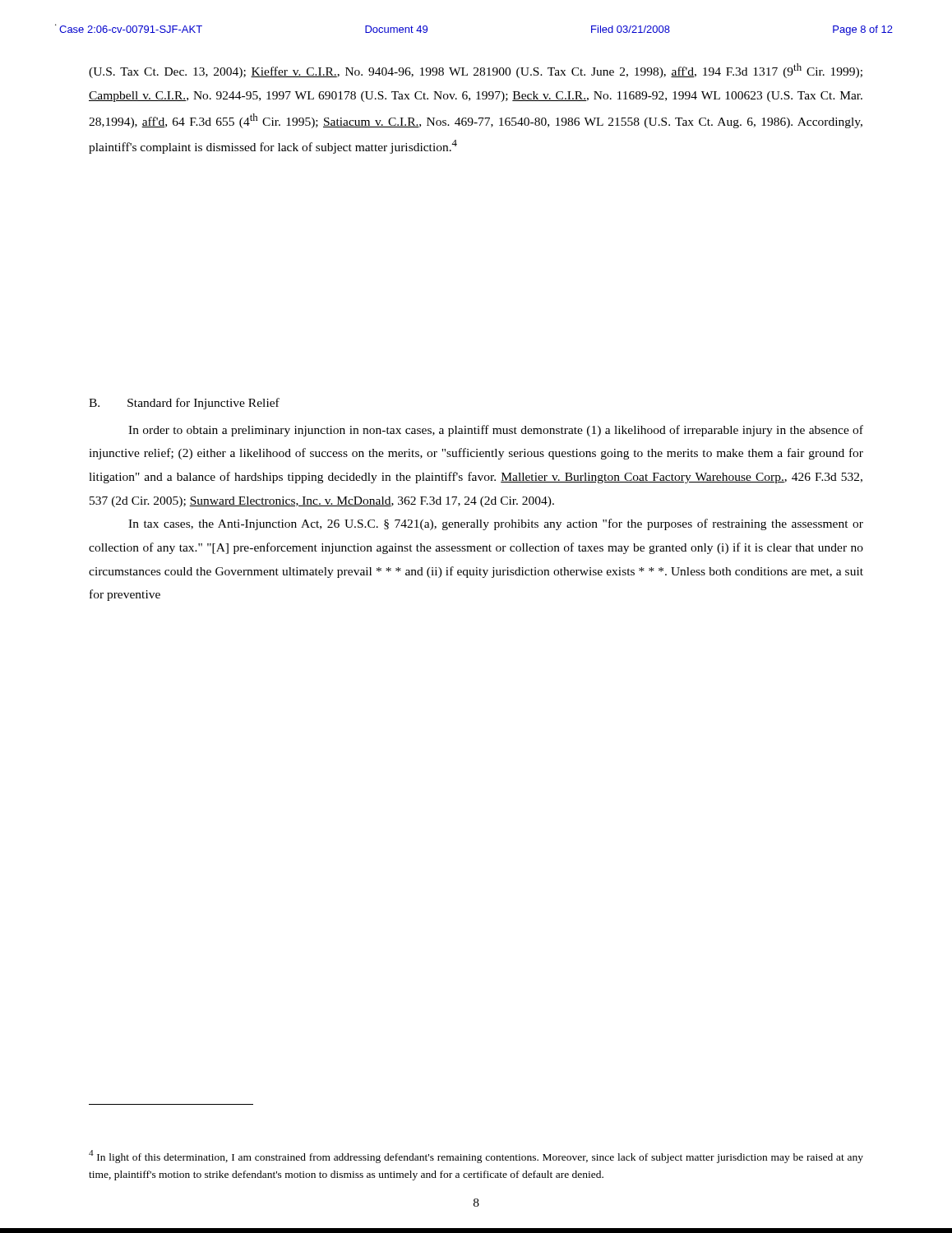Where is the passage that starts "4 In light of this determination, I"?
952x1233 pixels.
click(x=476, y=1165)
